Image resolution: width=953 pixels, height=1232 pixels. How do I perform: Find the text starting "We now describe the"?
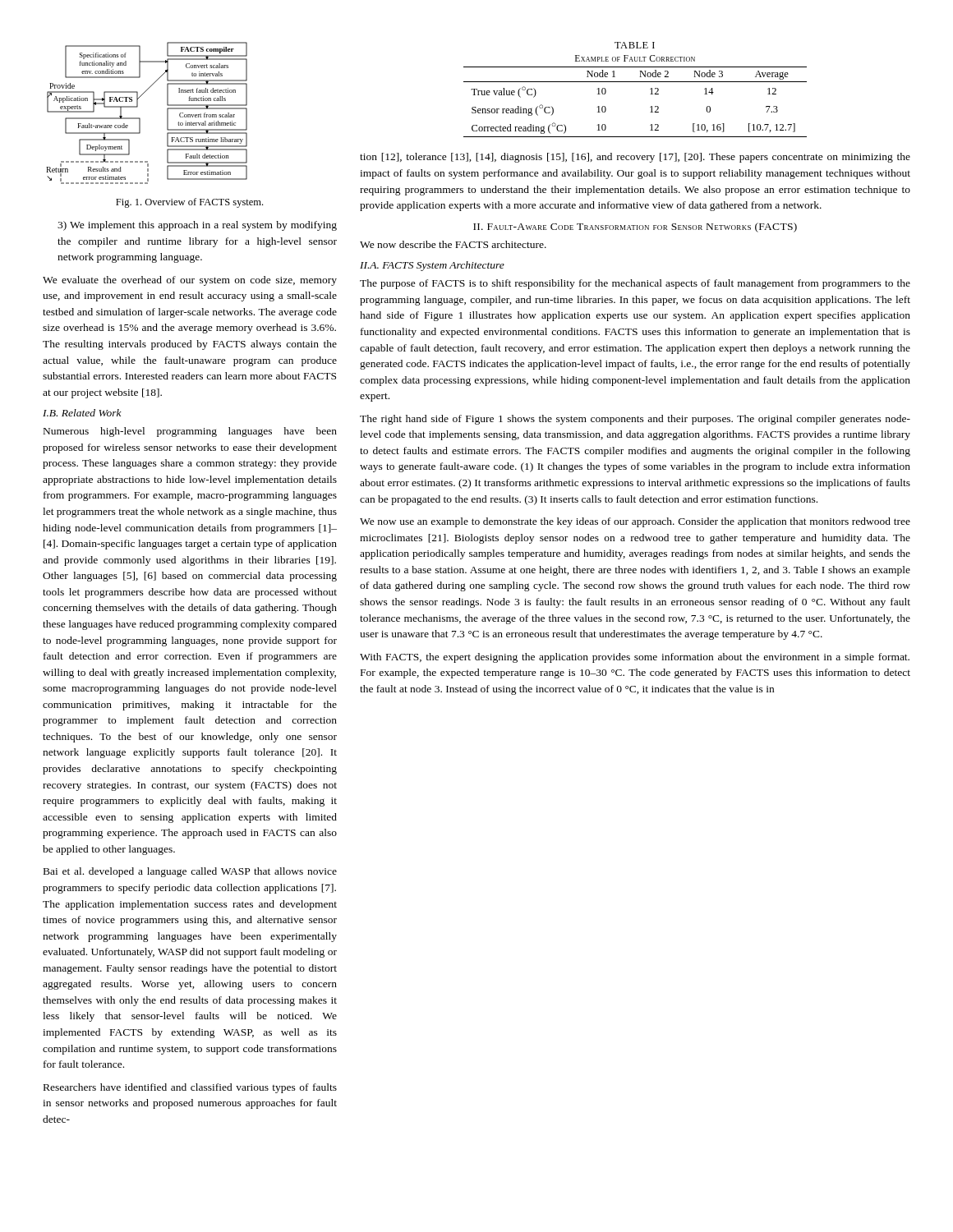(x=453, y=244)
